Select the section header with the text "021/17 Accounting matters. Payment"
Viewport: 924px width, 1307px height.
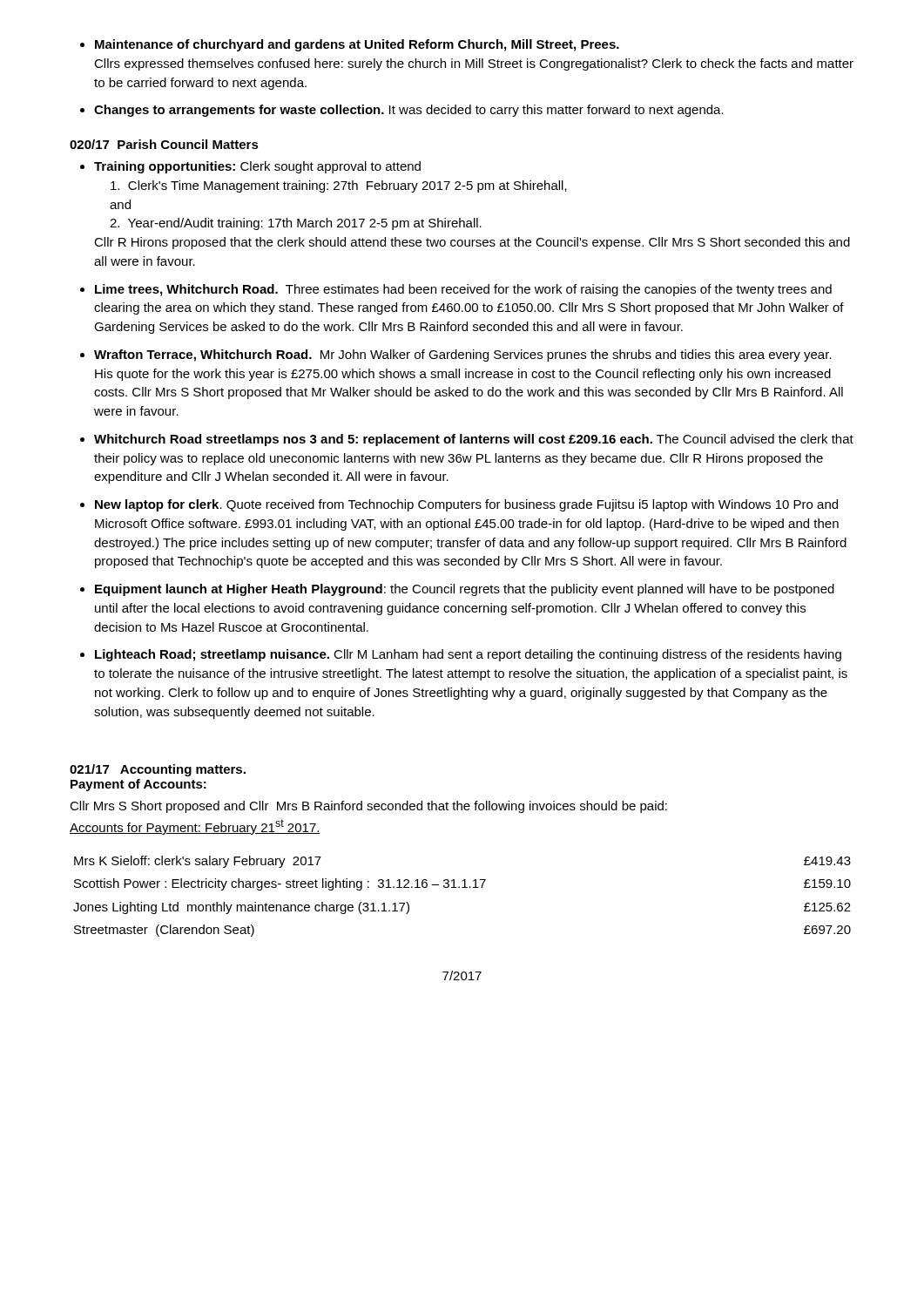pos(158,777)
